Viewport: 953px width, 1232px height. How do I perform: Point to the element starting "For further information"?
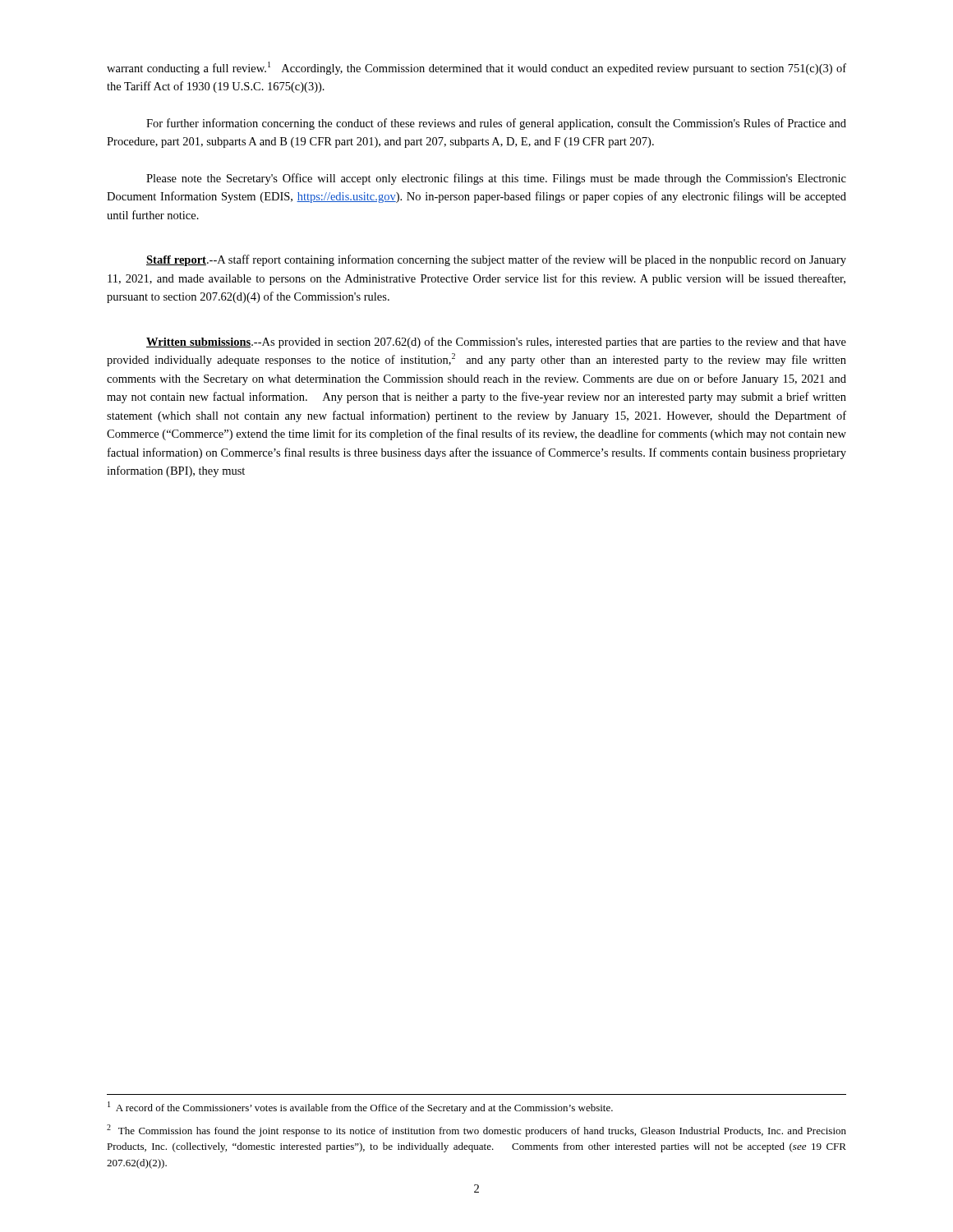coord(476,133)
